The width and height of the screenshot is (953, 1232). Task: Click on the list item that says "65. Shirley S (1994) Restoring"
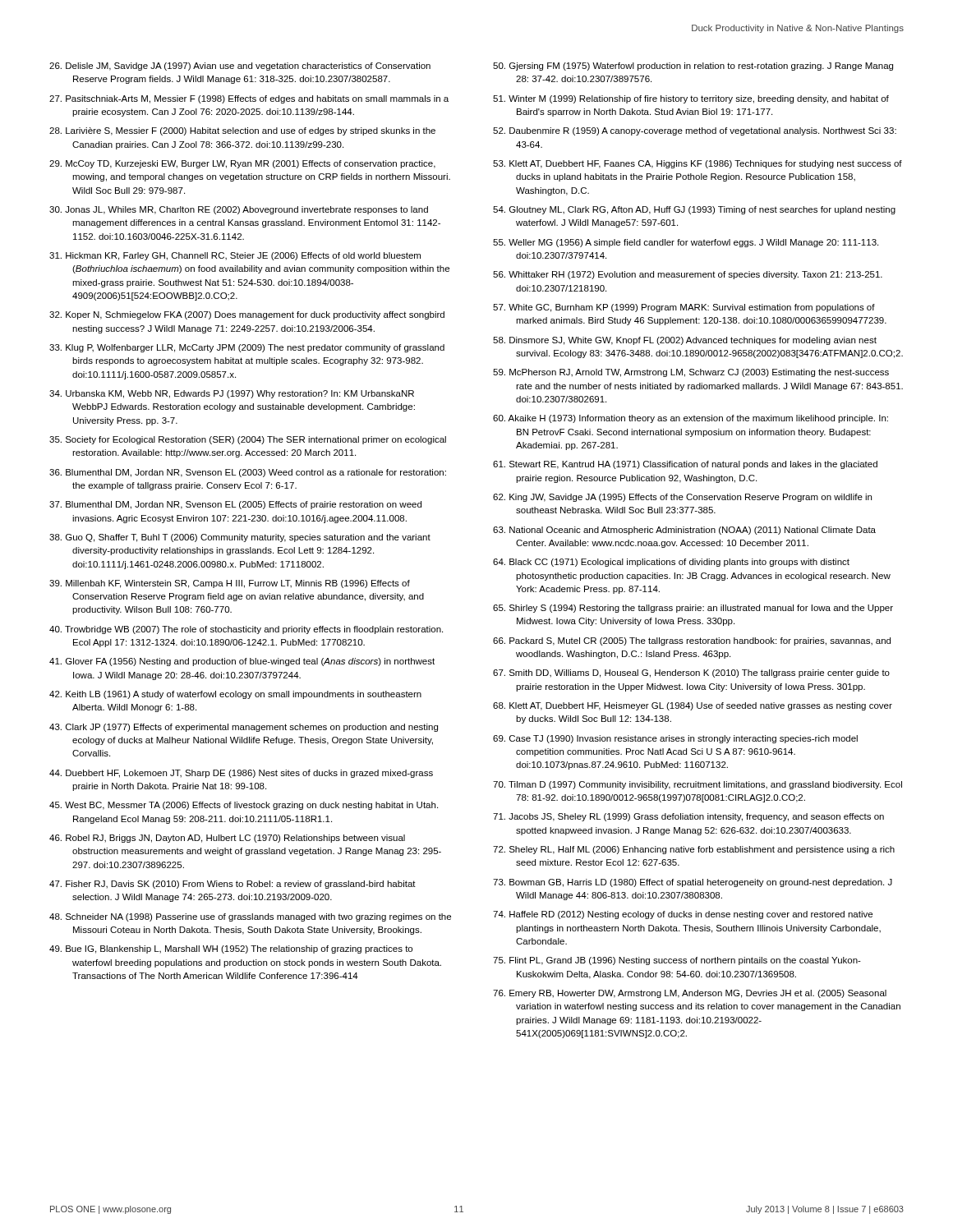[693, 615]
